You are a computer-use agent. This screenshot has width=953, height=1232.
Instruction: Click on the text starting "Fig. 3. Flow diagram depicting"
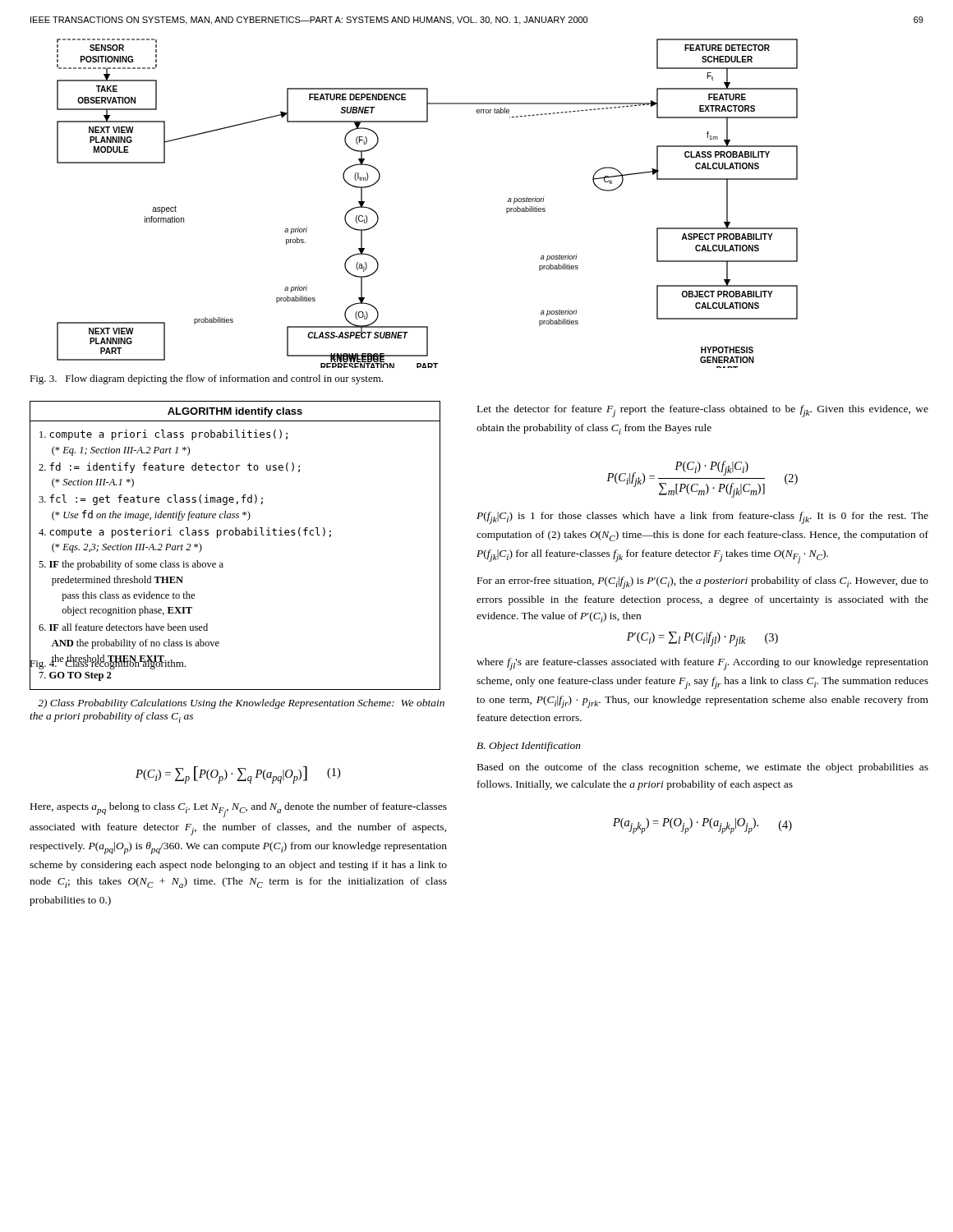[207, 378]
